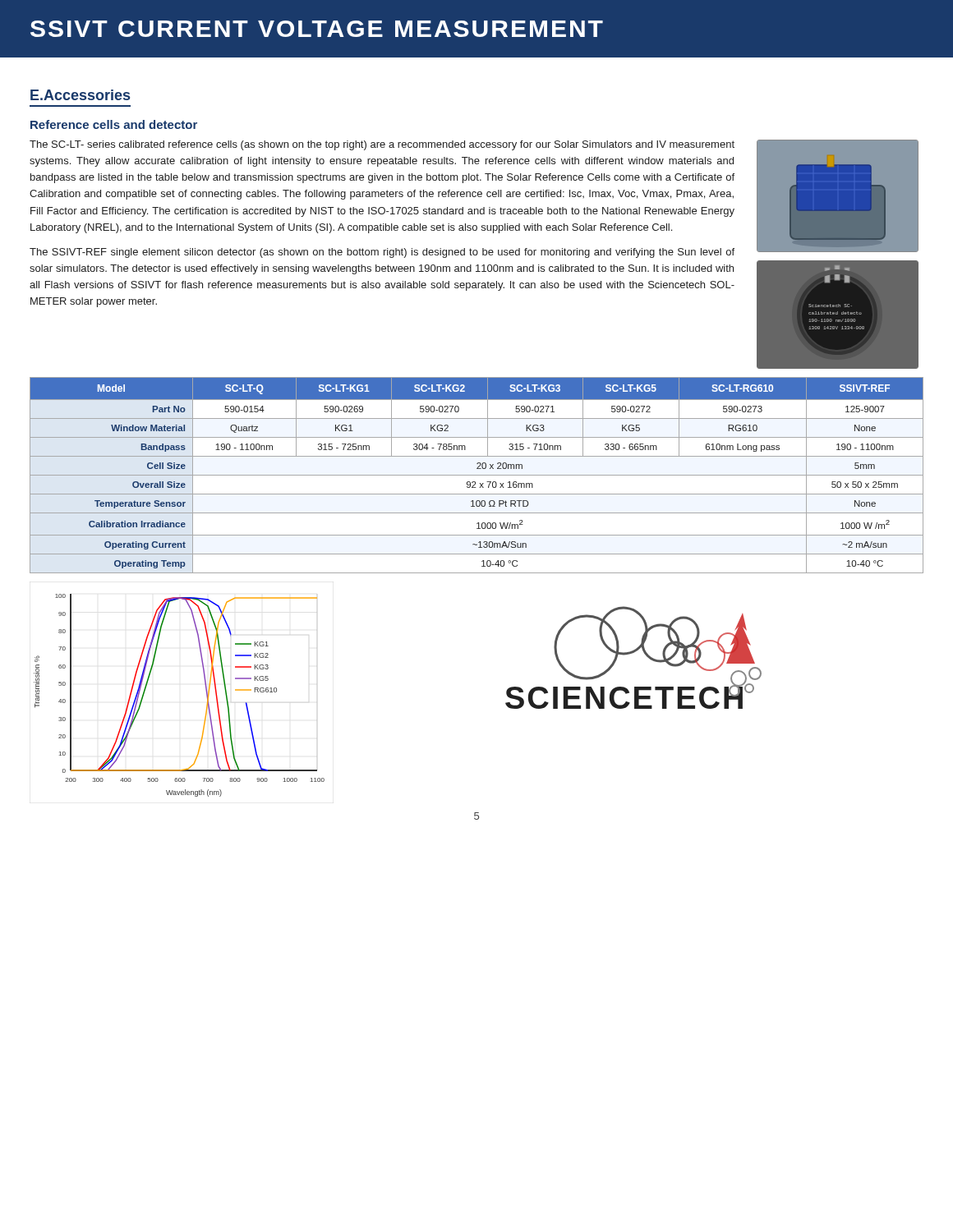
Task: Click on the logo
Action: [636, 676]
